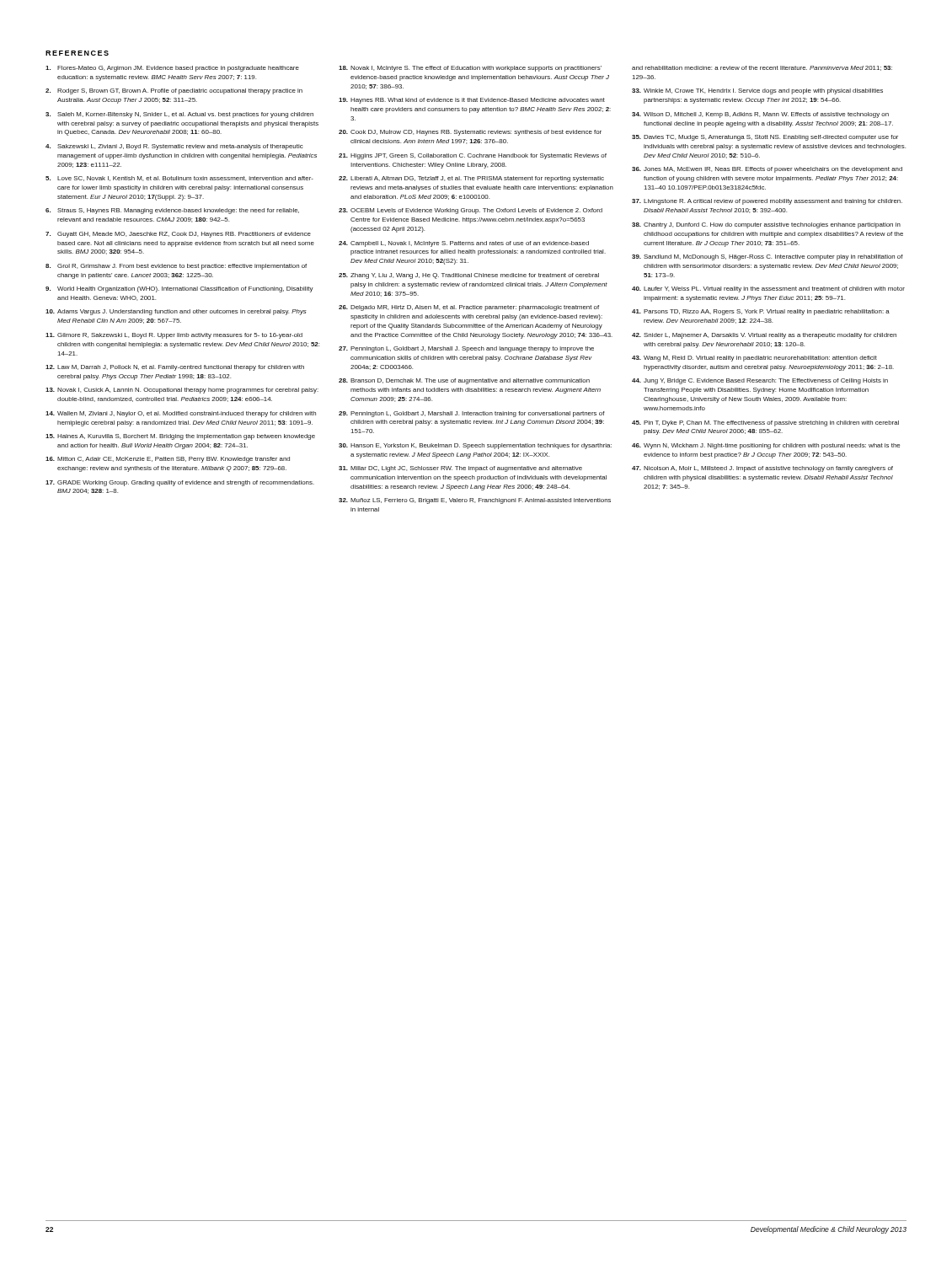Screen dimensions: 1264x952
Task: Find the list item that reads "22. Liberati A,"
Action: [476, 188]
